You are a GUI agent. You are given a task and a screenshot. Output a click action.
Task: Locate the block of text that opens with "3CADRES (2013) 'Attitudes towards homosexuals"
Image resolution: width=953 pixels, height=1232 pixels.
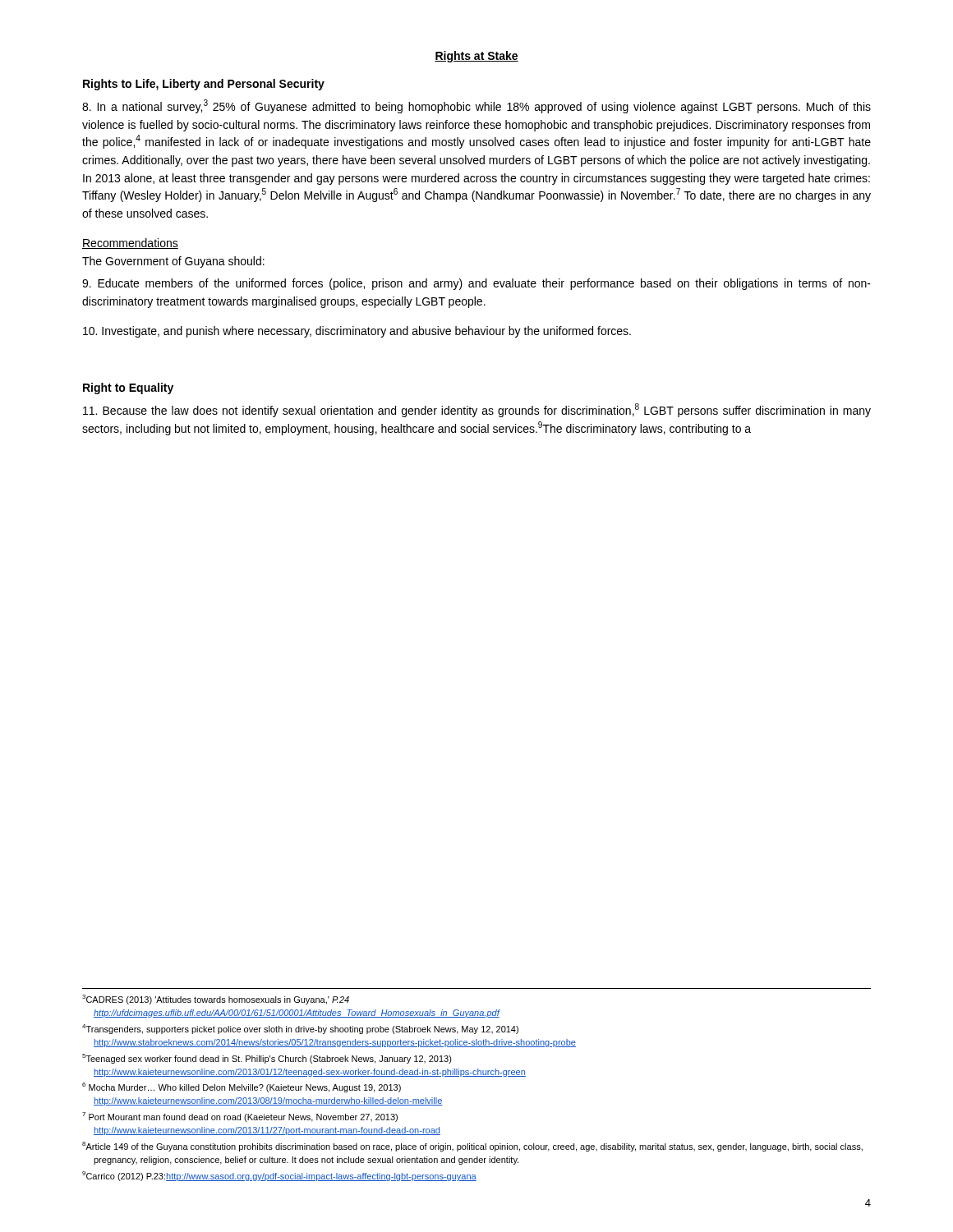(x=291, y=1005)
